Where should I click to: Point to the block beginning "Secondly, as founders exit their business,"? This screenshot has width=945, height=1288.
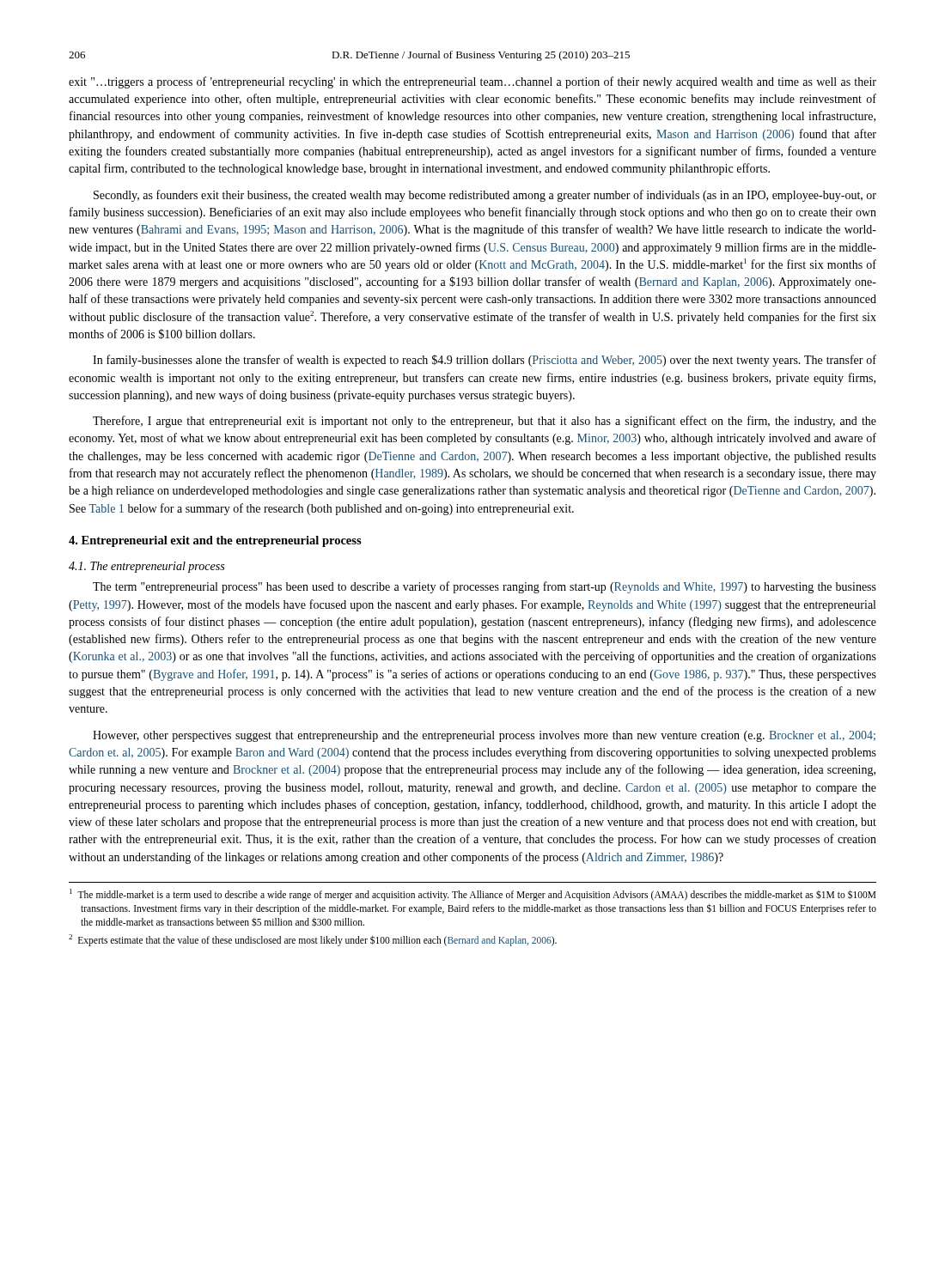tap(472, 265)
